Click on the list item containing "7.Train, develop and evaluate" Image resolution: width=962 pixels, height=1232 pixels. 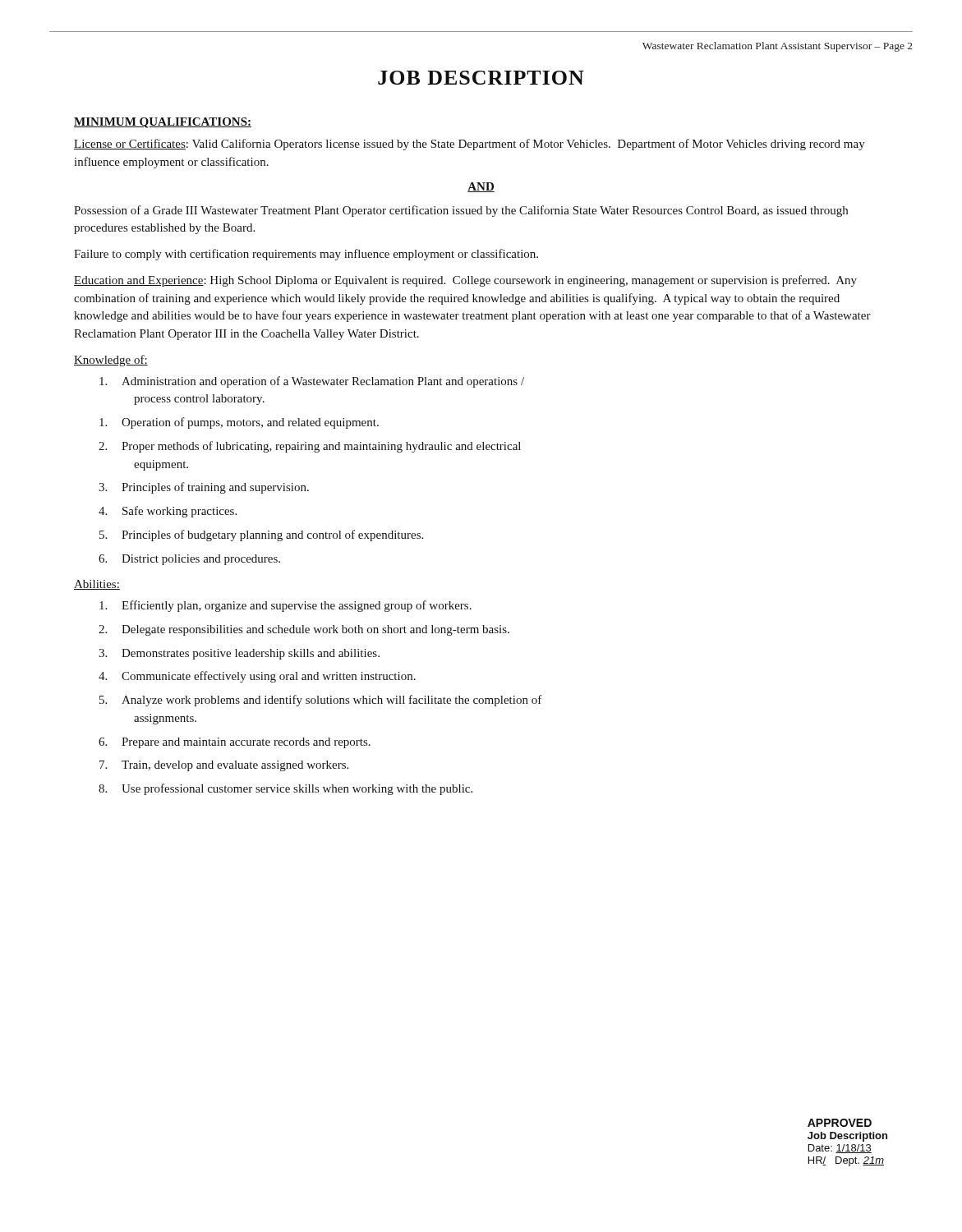[x=224, y=766]
